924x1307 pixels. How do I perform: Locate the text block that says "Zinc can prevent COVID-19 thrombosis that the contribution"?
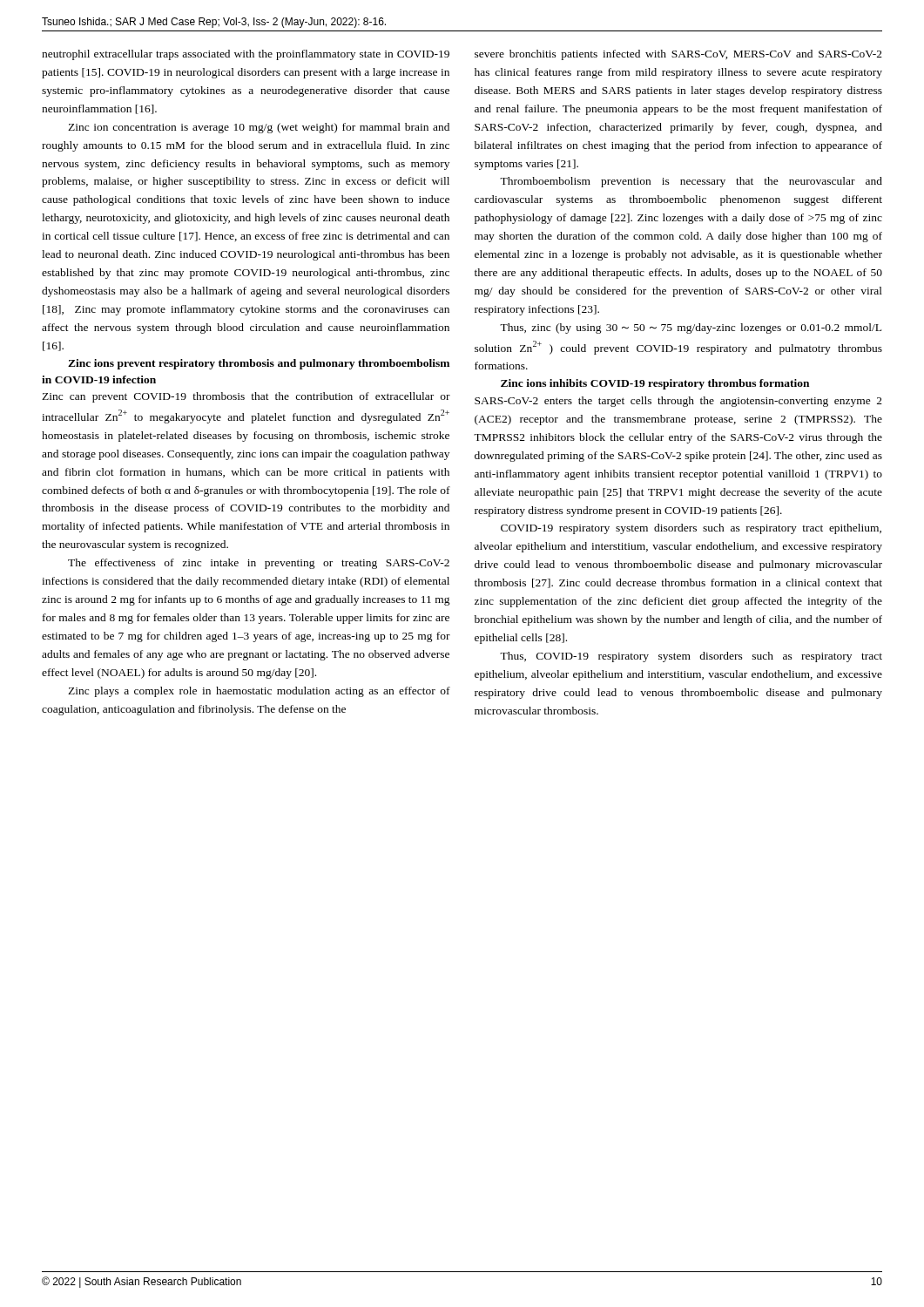tap(246, 471)
